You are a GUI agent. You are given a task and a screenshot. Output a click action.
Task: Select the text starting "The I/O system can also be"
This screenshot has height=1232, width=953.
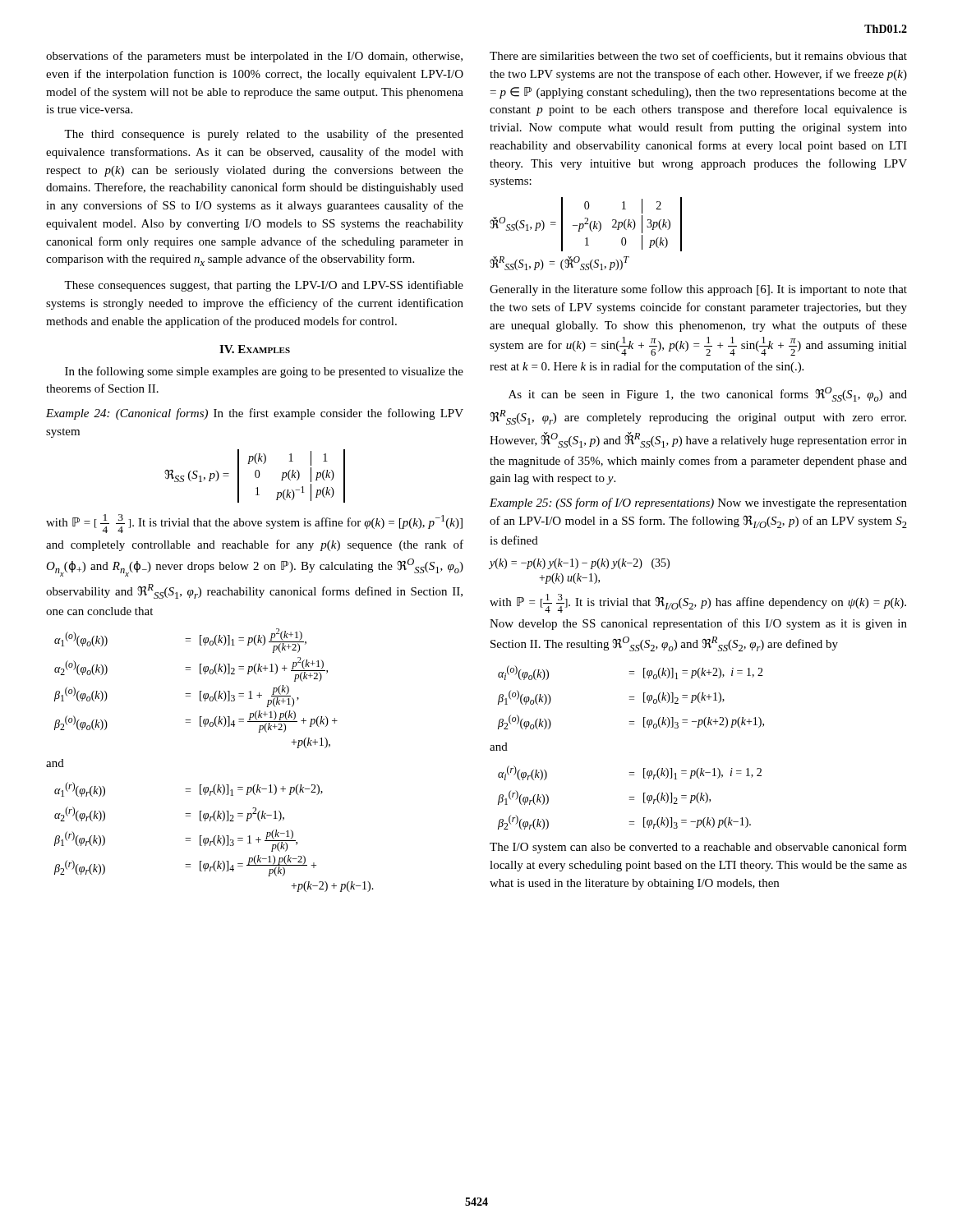tap(698, 865)
